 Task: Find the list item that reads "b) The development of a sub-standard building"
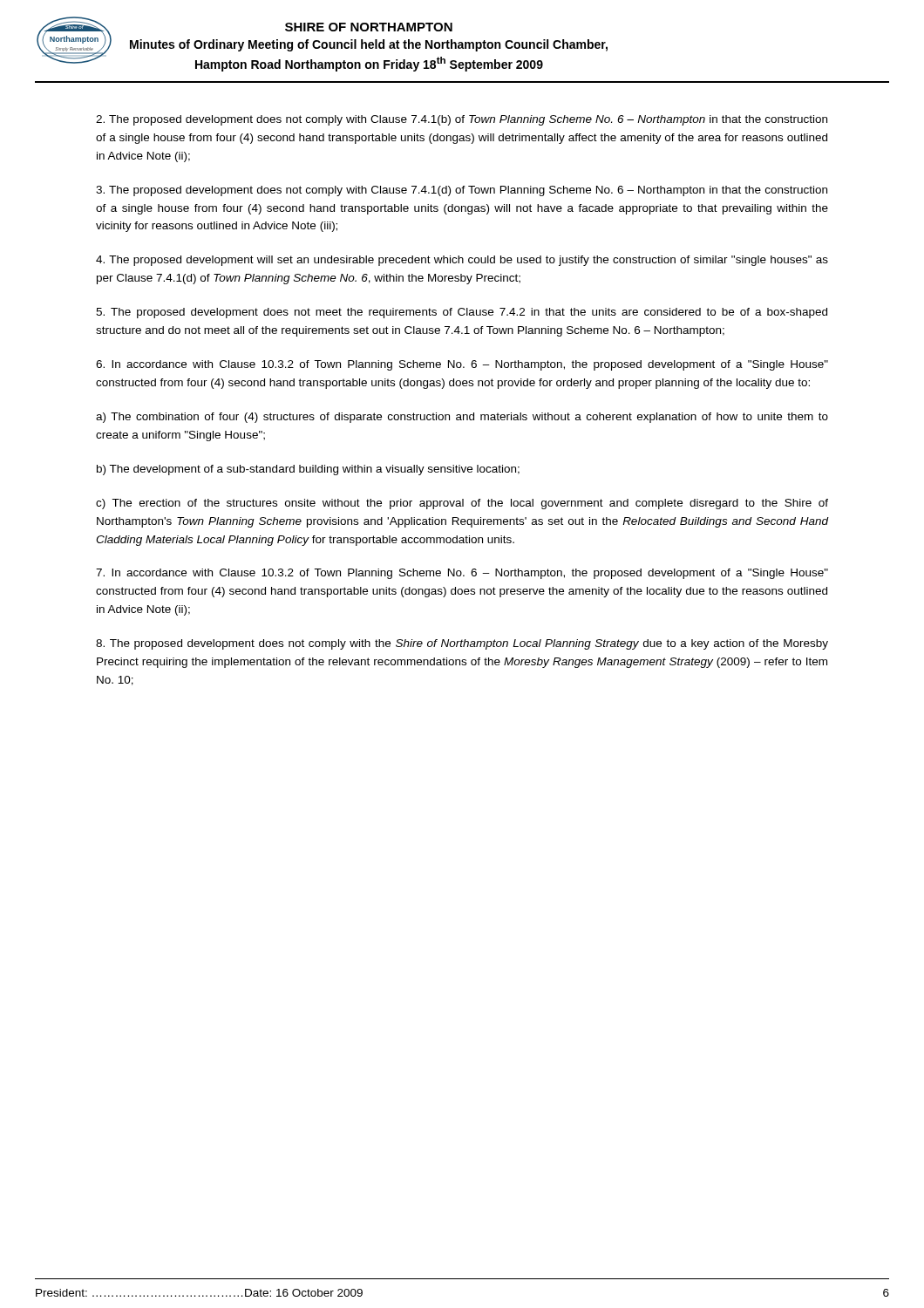click(x=308, y=469)
